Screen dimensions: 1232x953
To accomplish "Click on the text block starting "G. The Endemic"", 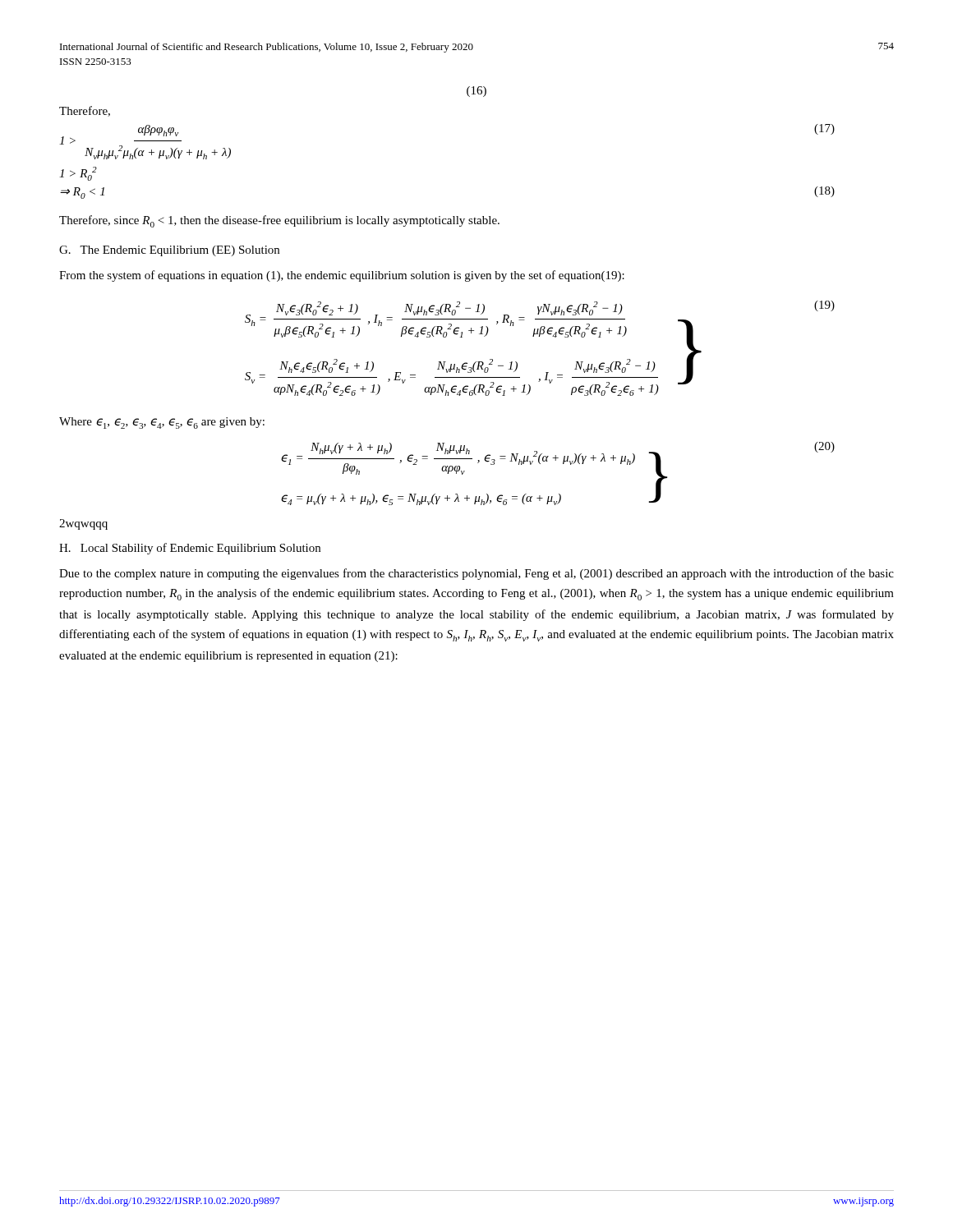I will pos(170,249).
